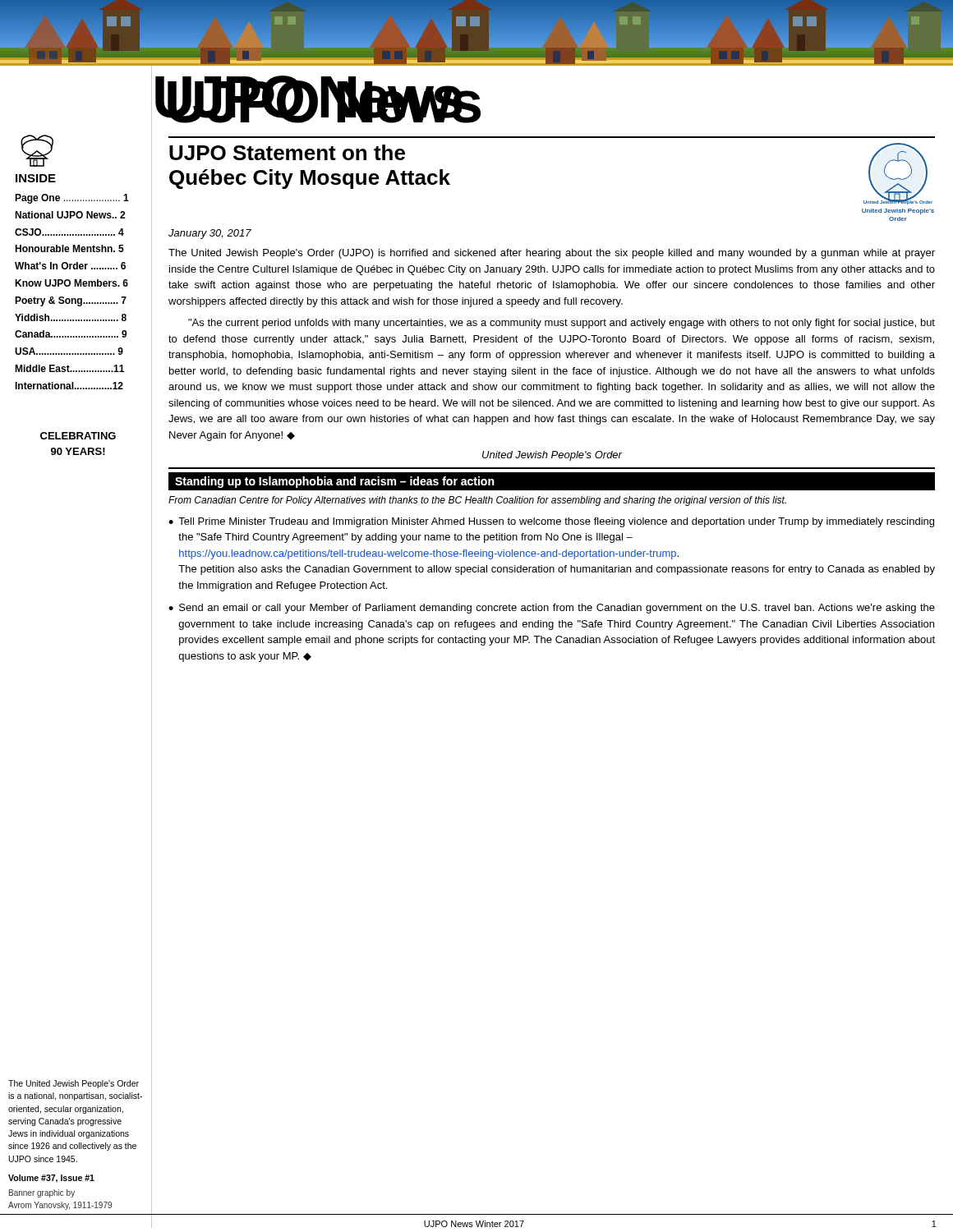The image size is (953, 1232).
Task: Find the text starting "From Canadian Centre for Policy Alternatives with"
Action: point(478,500)
